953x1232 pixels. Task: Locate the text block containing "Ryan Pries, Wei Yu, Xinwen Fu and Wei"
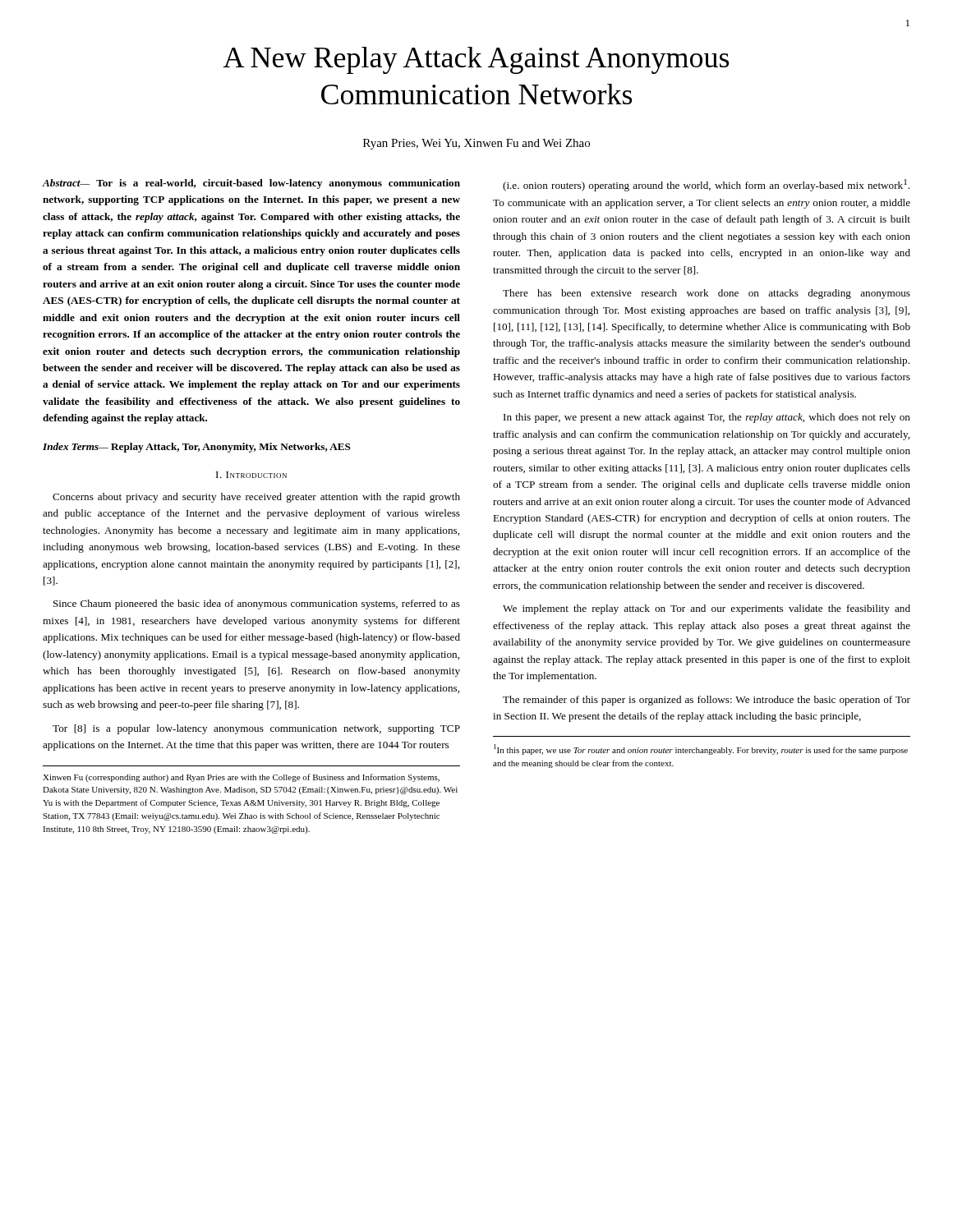(476, 143)
